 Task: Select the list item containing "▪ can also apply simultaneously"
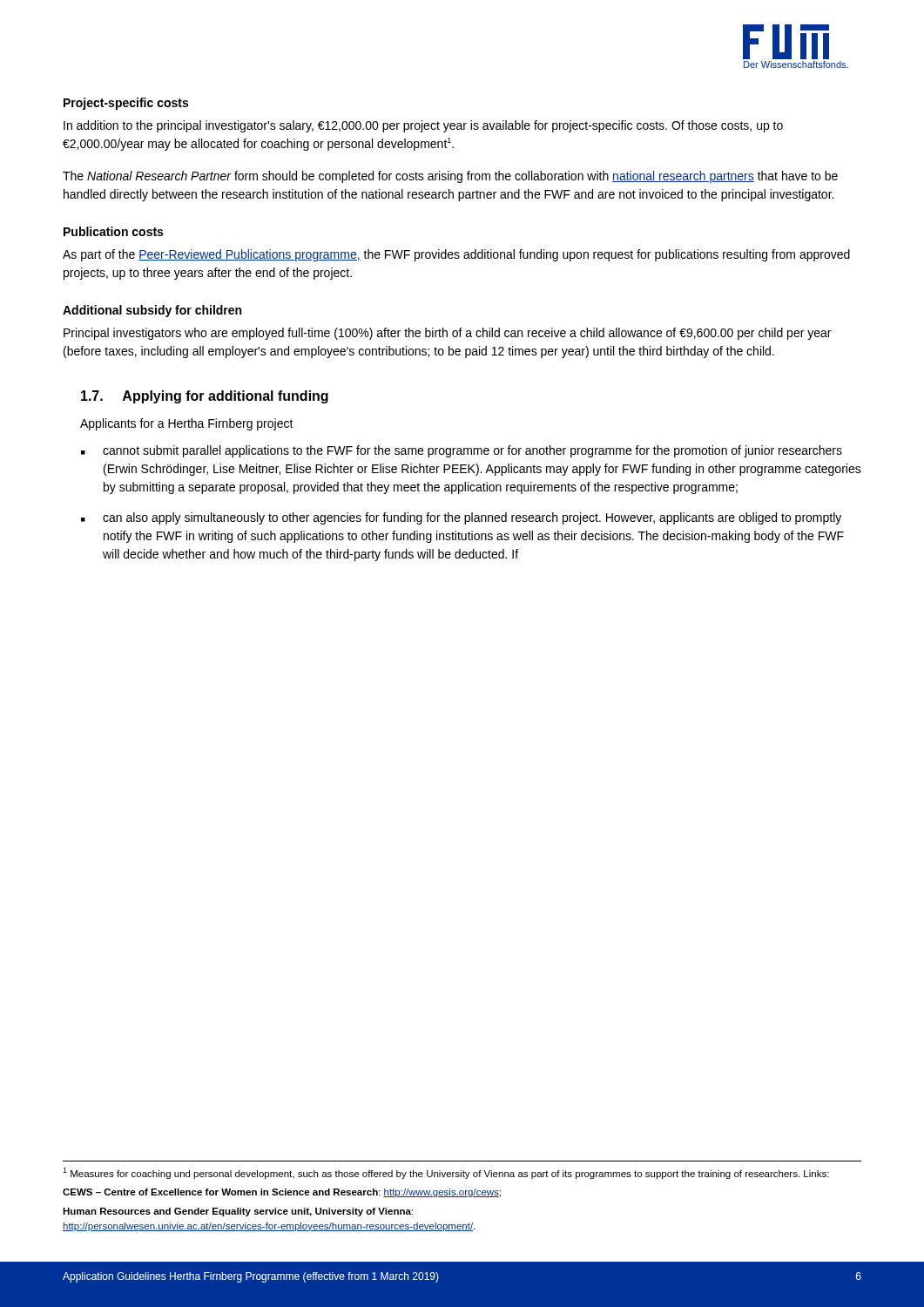pos(471,536)
